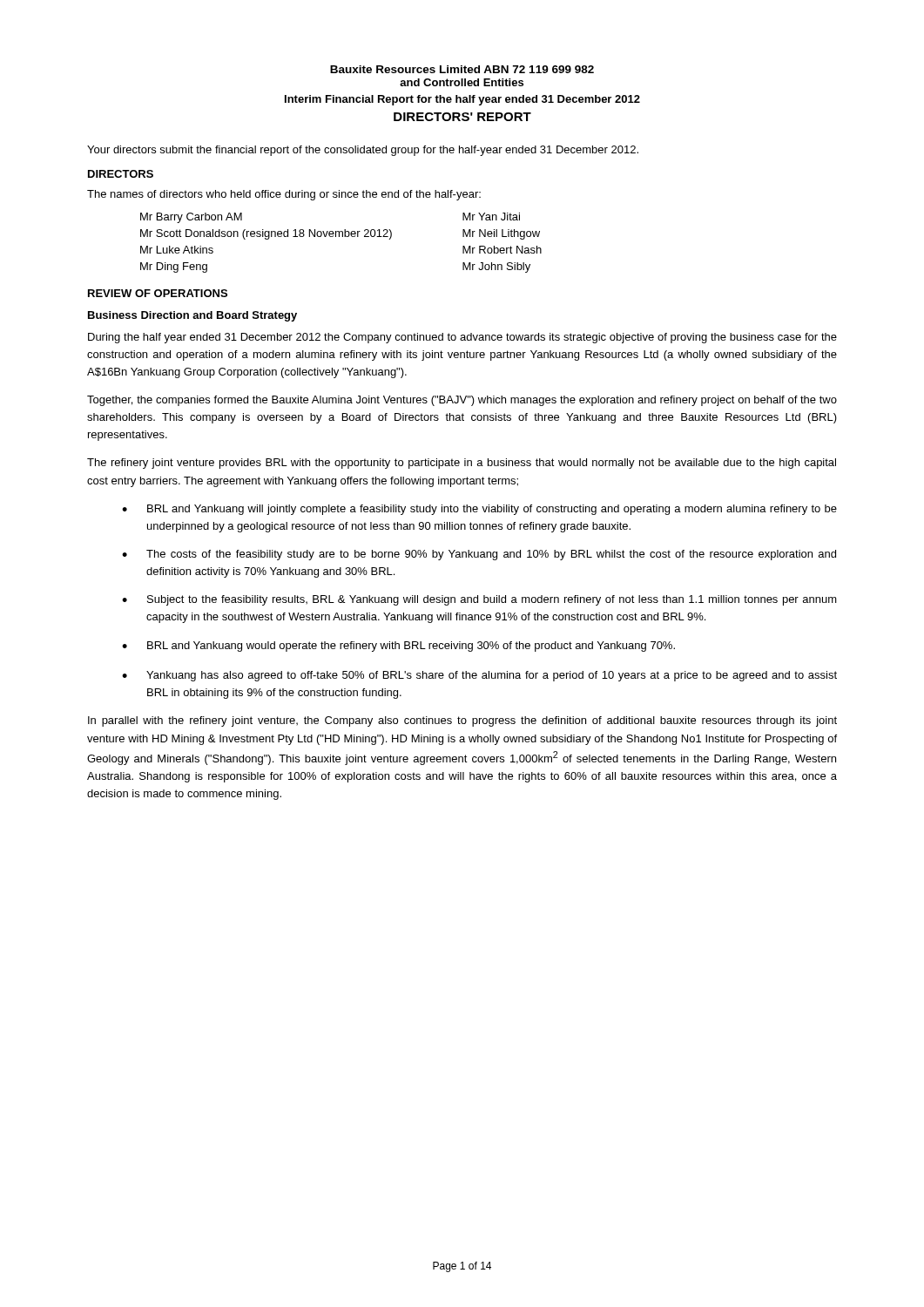The image size is (924, 1307).
Task: Find the list item containing "• Yankuang has also agreed to"
Action: tap(462, 684)
